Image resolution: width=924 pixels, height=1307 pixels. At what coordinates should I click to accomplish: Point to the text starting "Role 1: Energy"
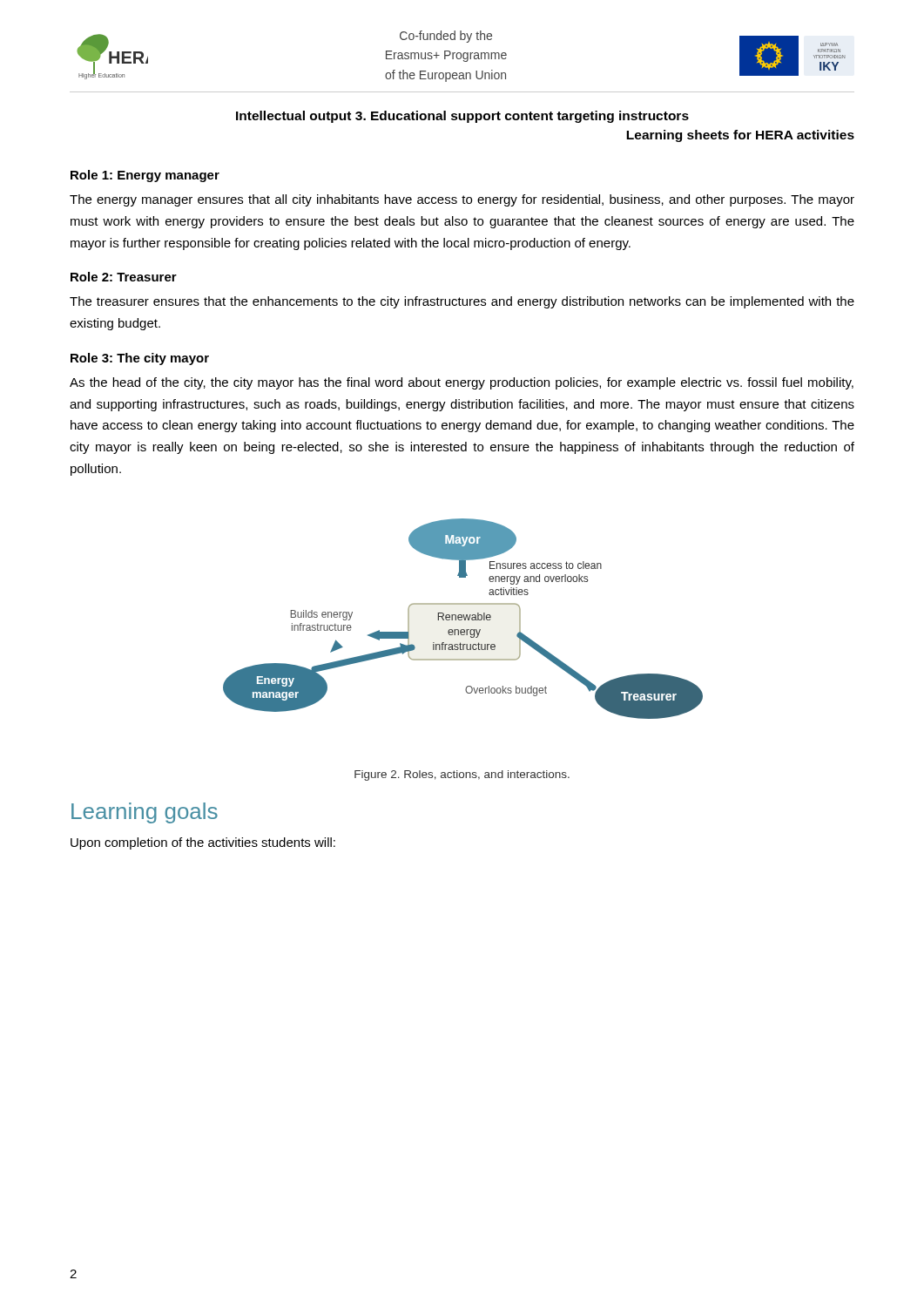click(x=144, y=175)
